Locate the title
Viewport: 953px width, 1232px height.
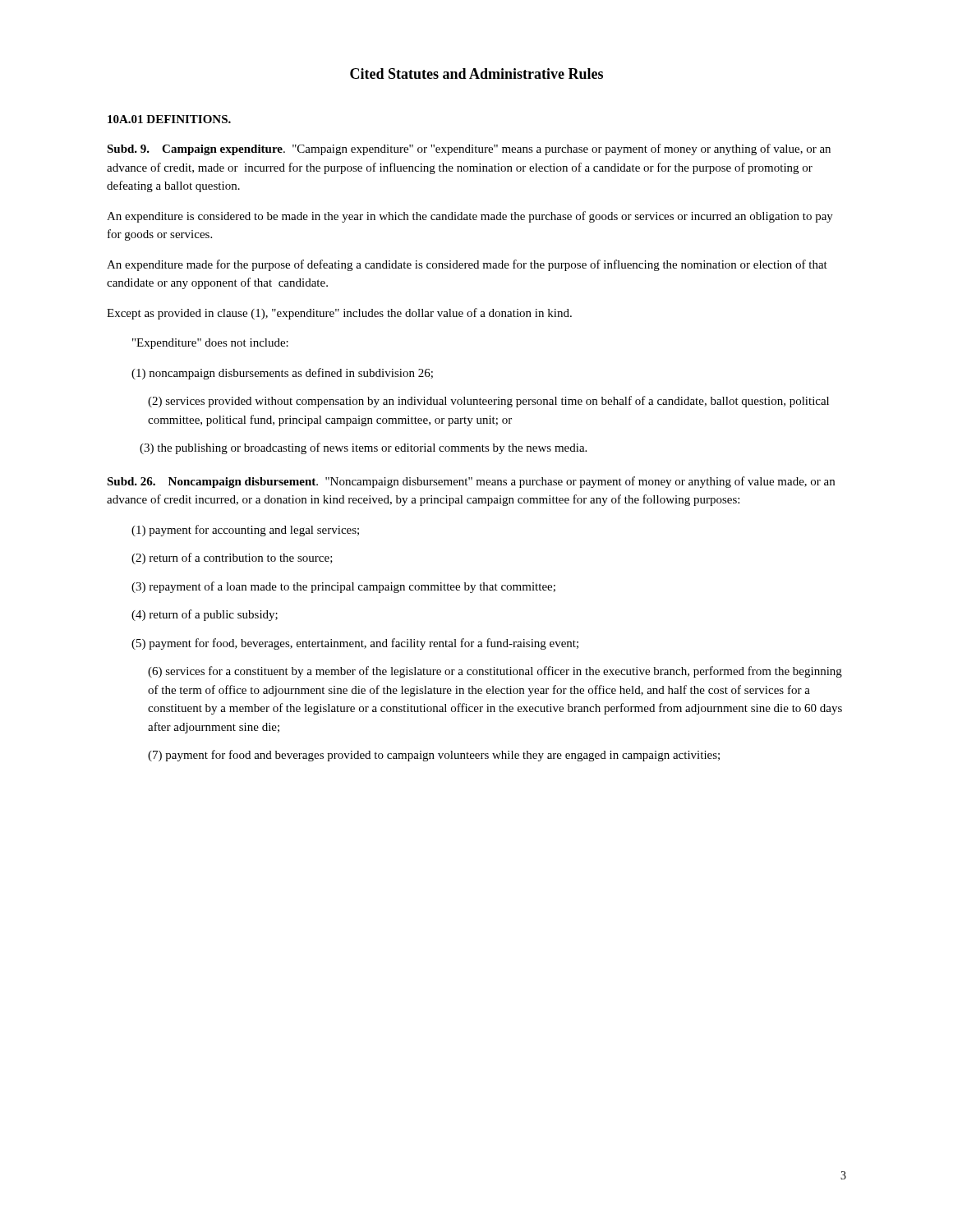click(476, 74)
